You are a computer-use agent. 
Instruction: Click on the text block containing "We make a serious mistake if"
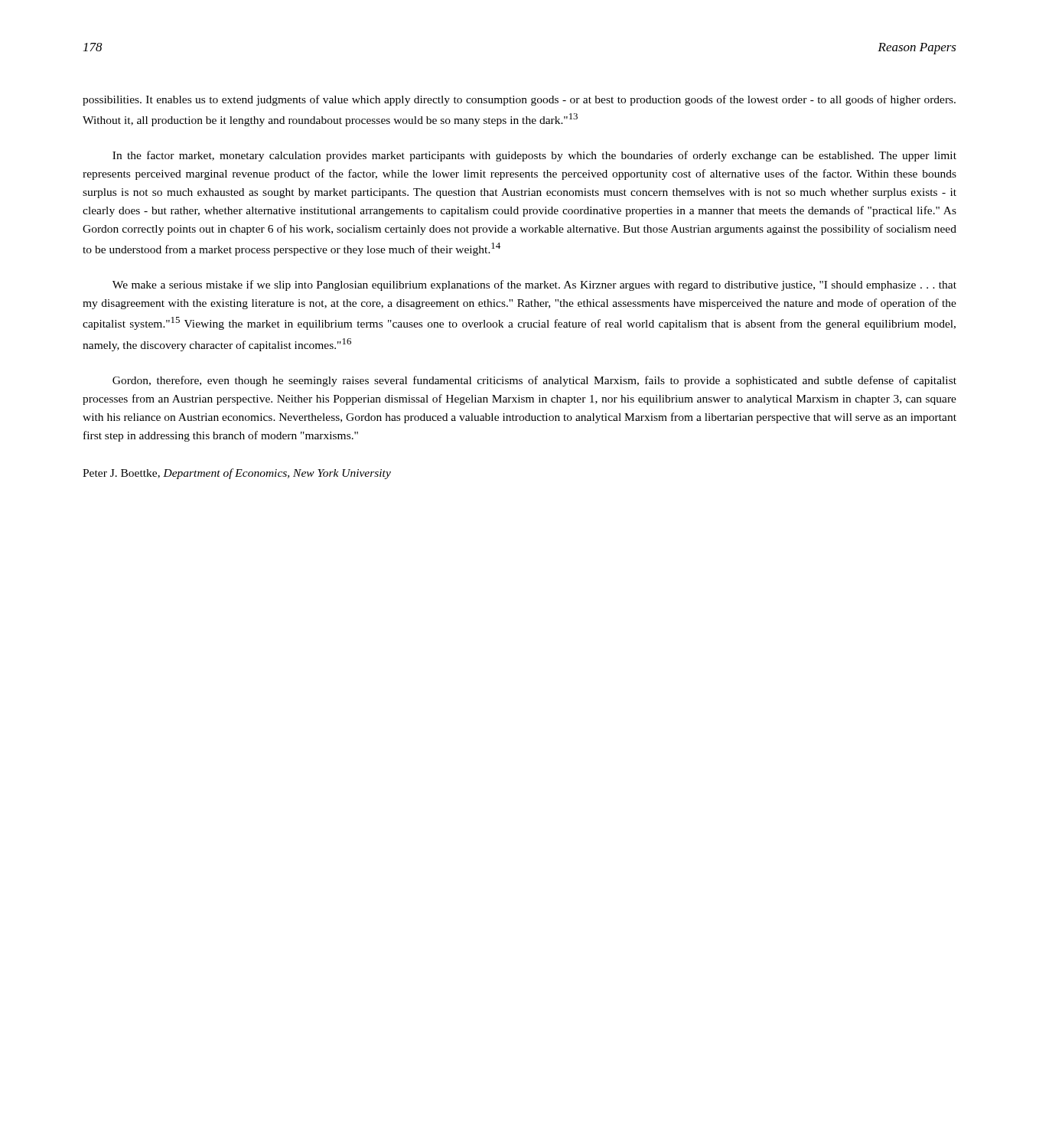(x=520, y=315)
